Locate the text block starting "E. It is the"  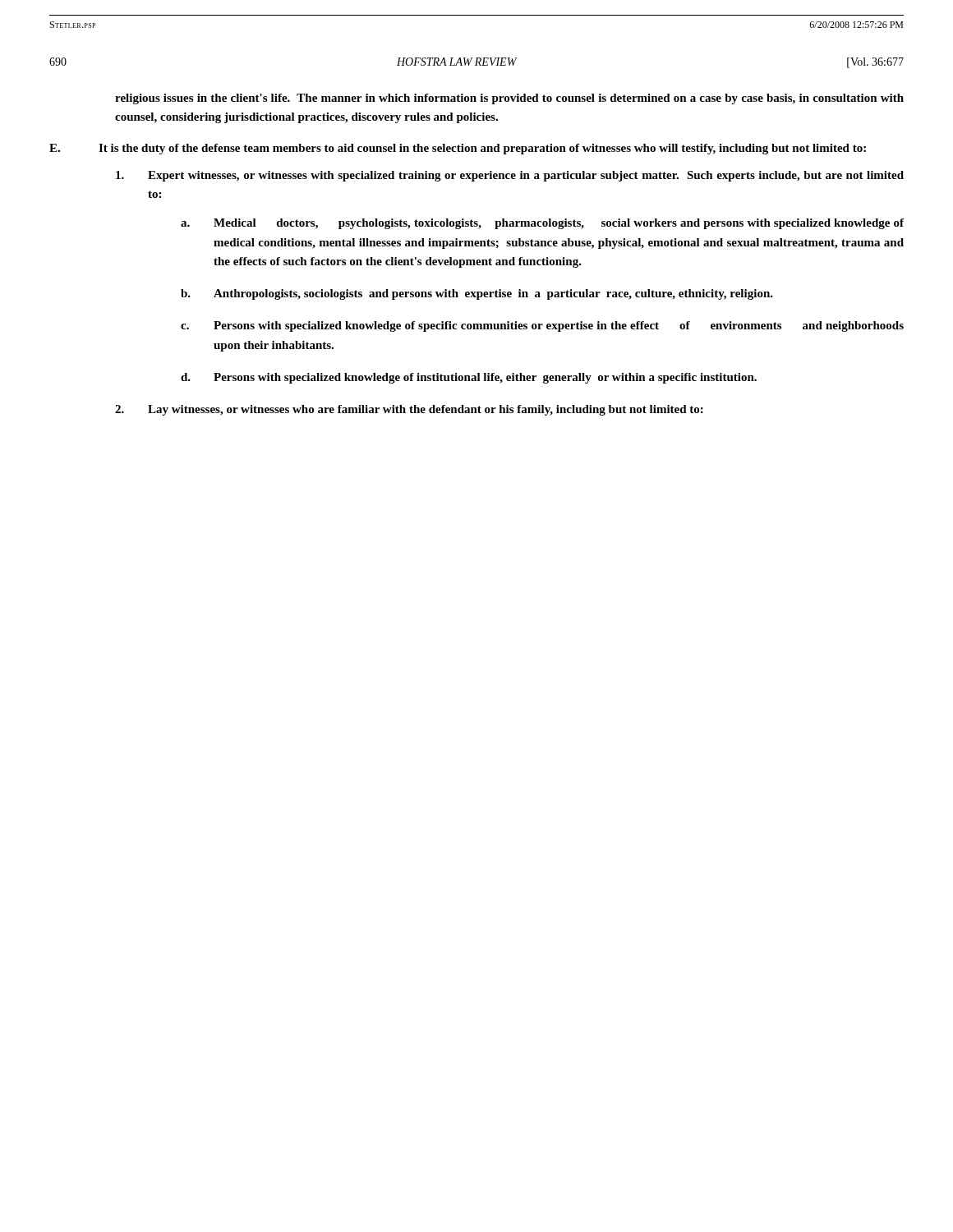(x=476, y=148)
